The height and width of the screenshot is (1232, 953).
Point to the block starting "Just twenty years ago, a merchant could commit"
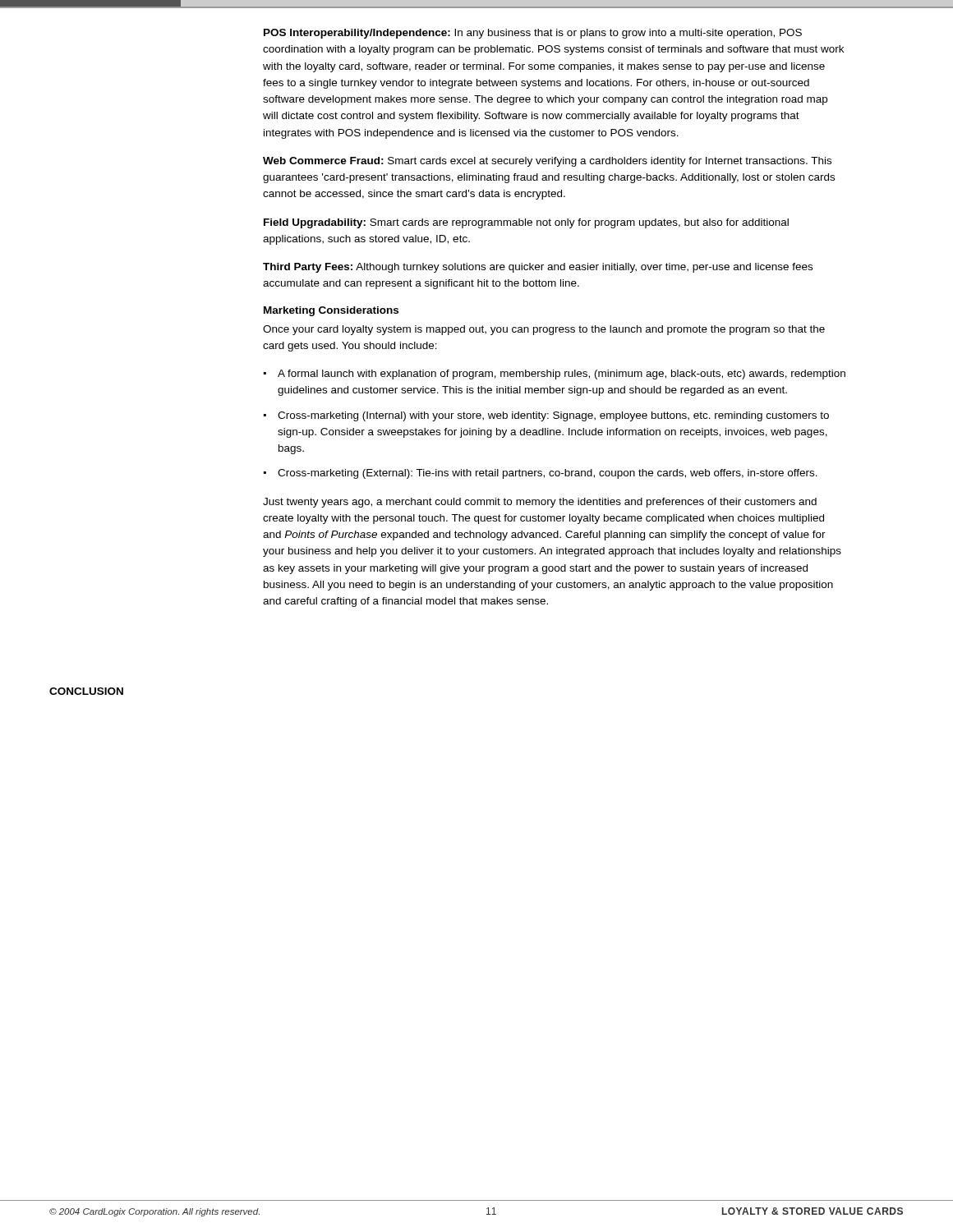(555, 551)
